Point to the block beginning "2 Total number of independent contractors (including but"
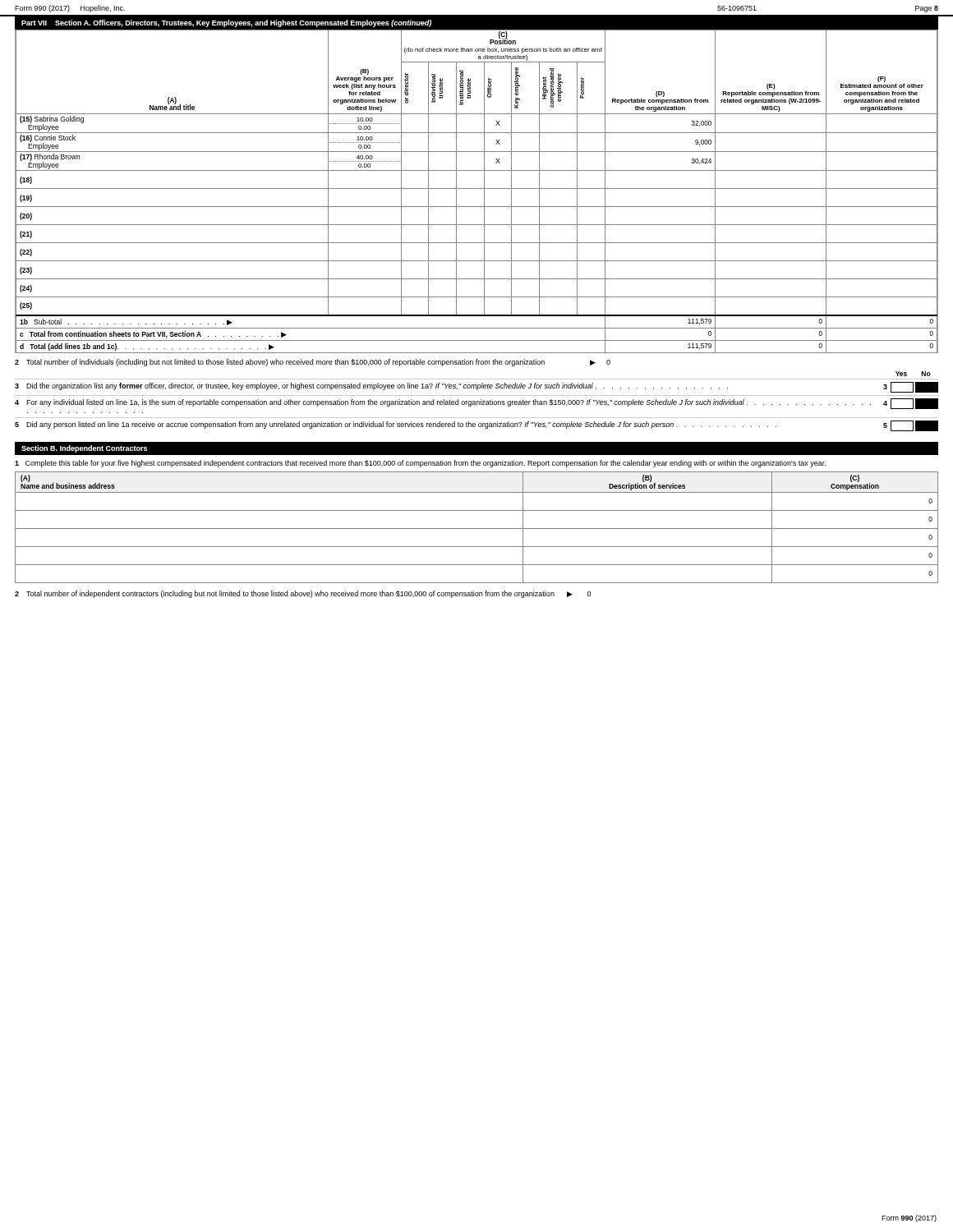This screenshot has height=1232, width=953. 303,593
